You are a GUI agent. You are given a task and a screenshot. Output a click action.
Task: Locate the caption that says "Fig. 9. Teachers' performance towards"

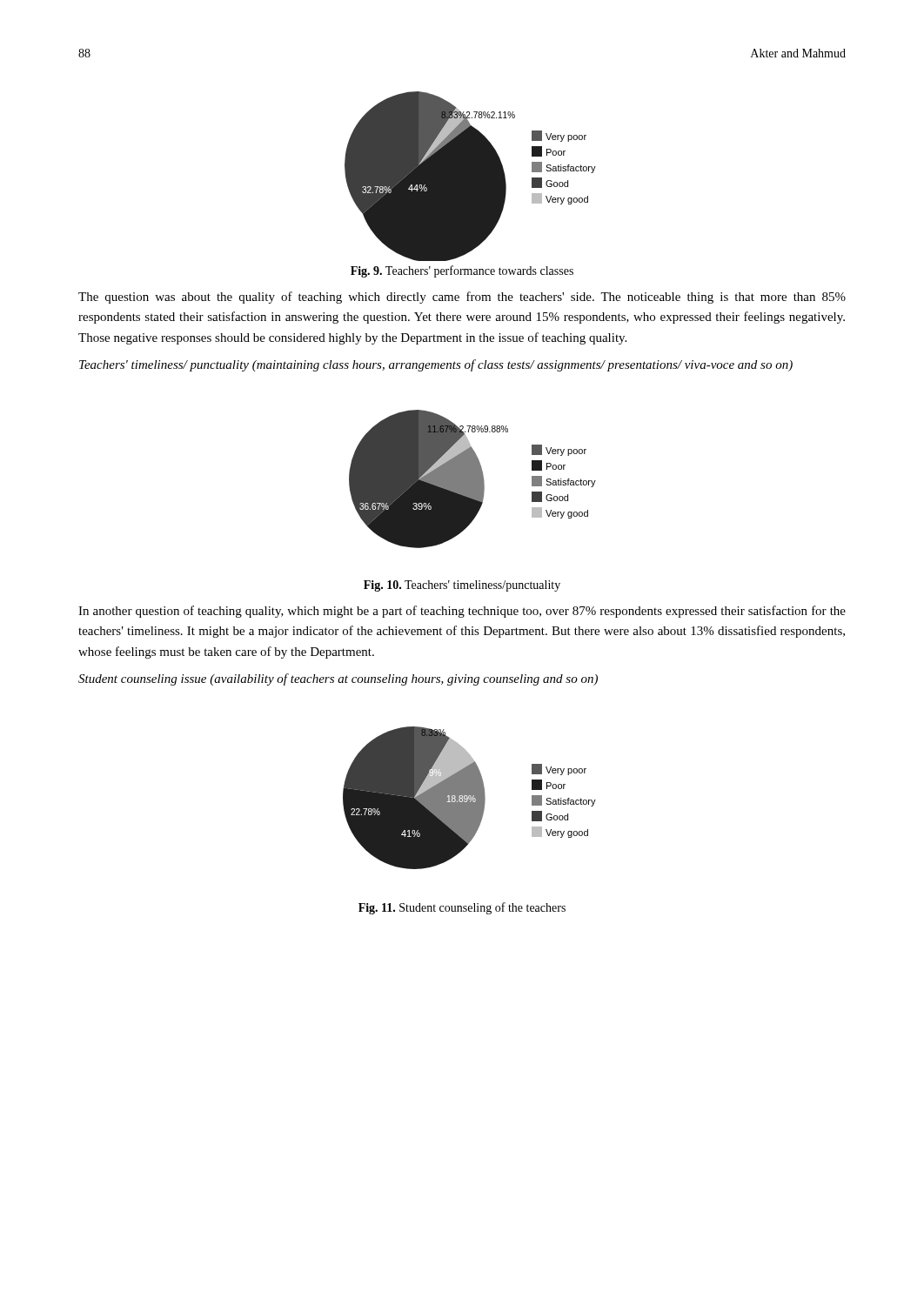(x=462, y=271)
